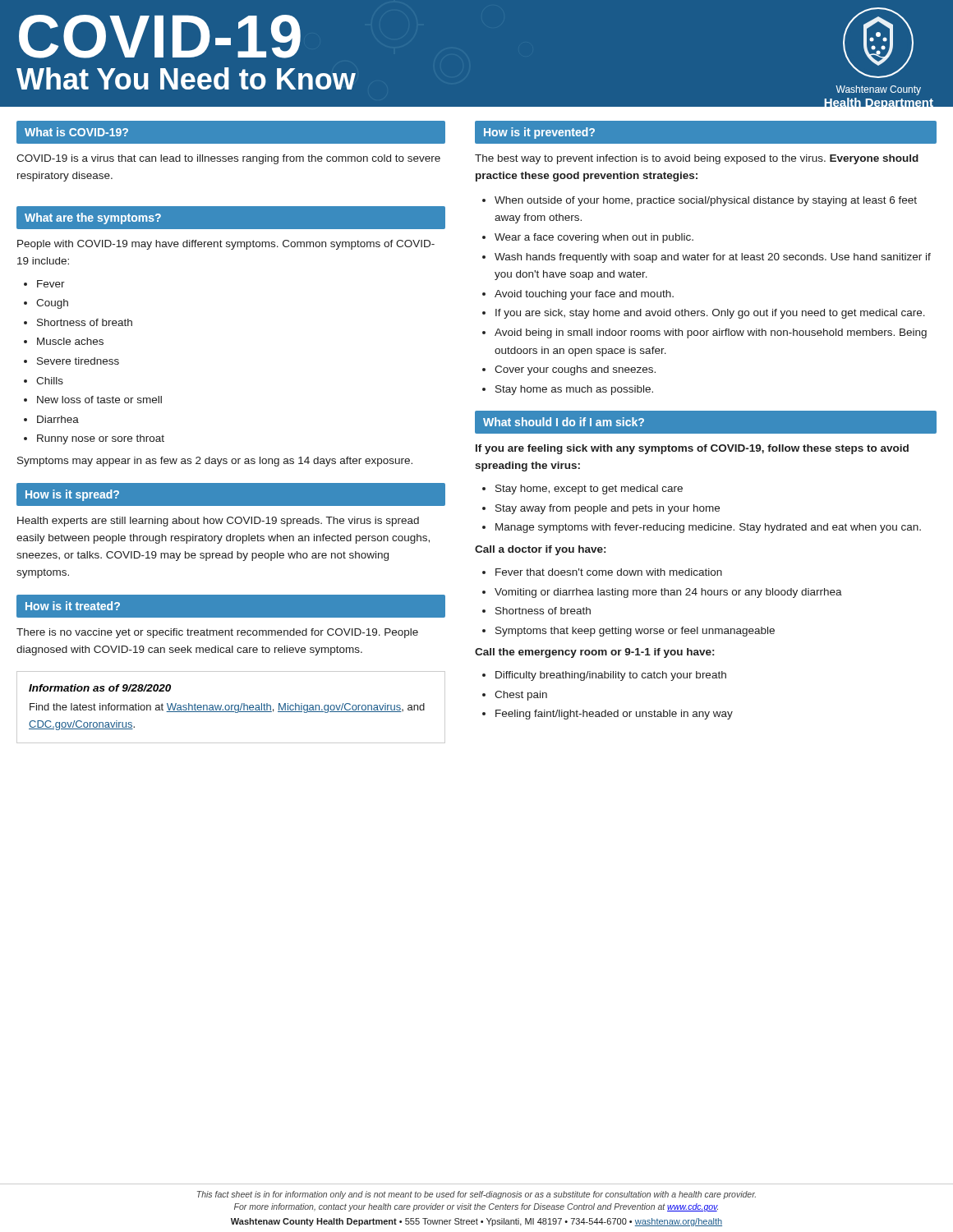This screenshot has width=953, height=1232.
Task: Click where it says "Cover your coughs and sneezes."
Action: pyautogui.click(x=576, y=369)
